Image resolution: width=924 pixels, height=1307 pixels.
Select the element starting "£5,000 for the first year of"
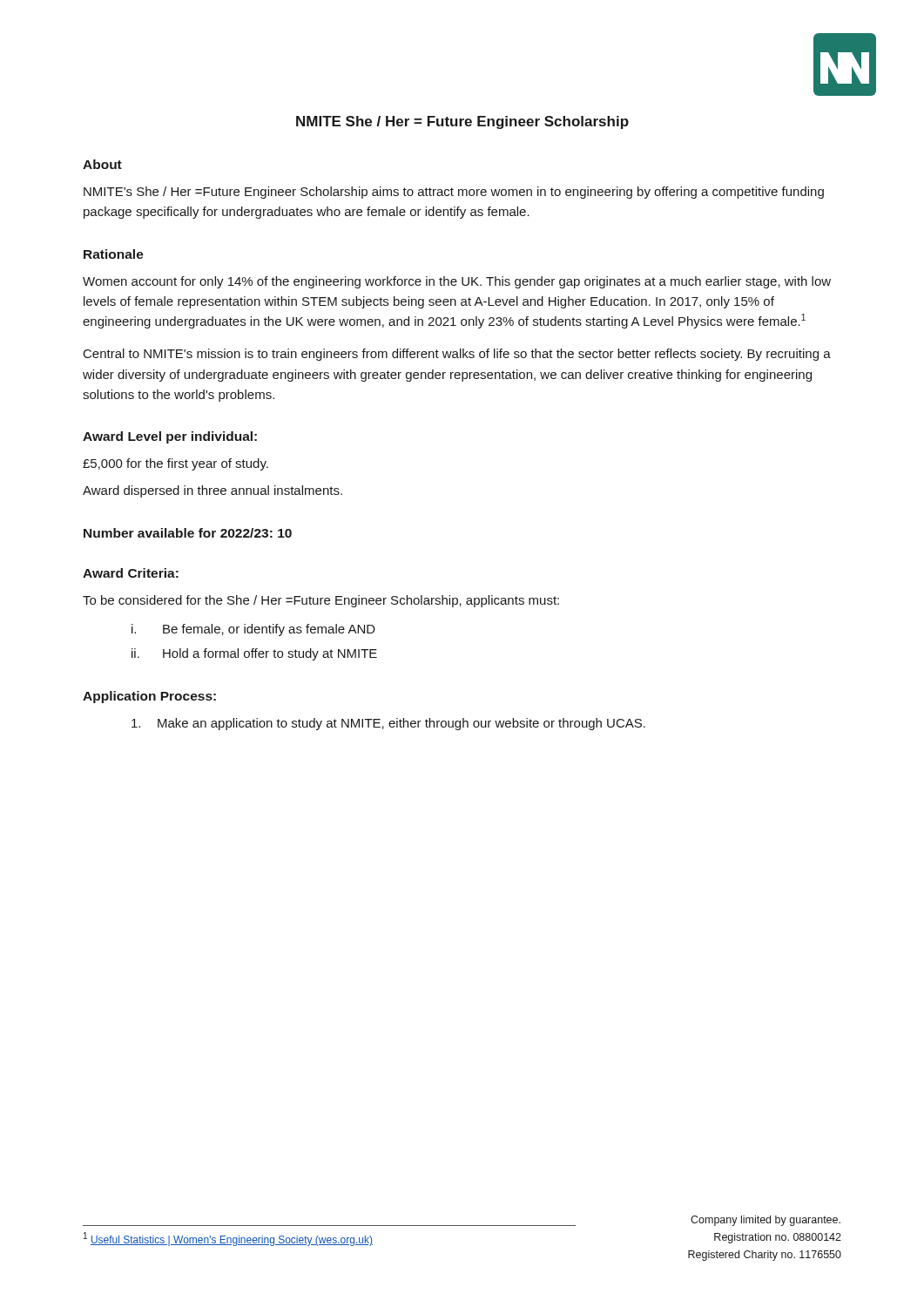(176, 463)
